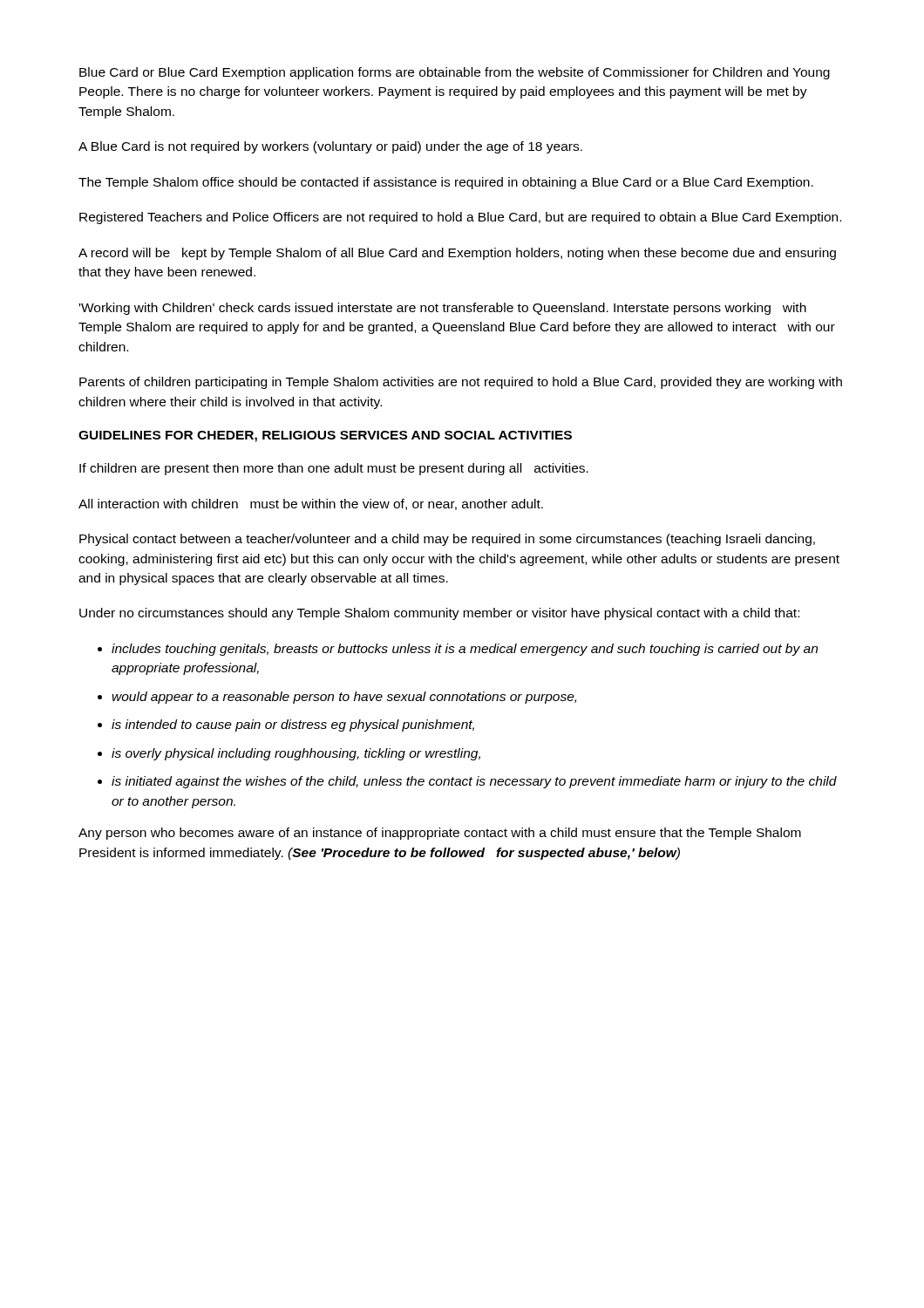Find the list item that reads "is overly physical including roughhousing, tickling"
The width and height of the screenshot is (924, 1308).
tap(297, 753)
